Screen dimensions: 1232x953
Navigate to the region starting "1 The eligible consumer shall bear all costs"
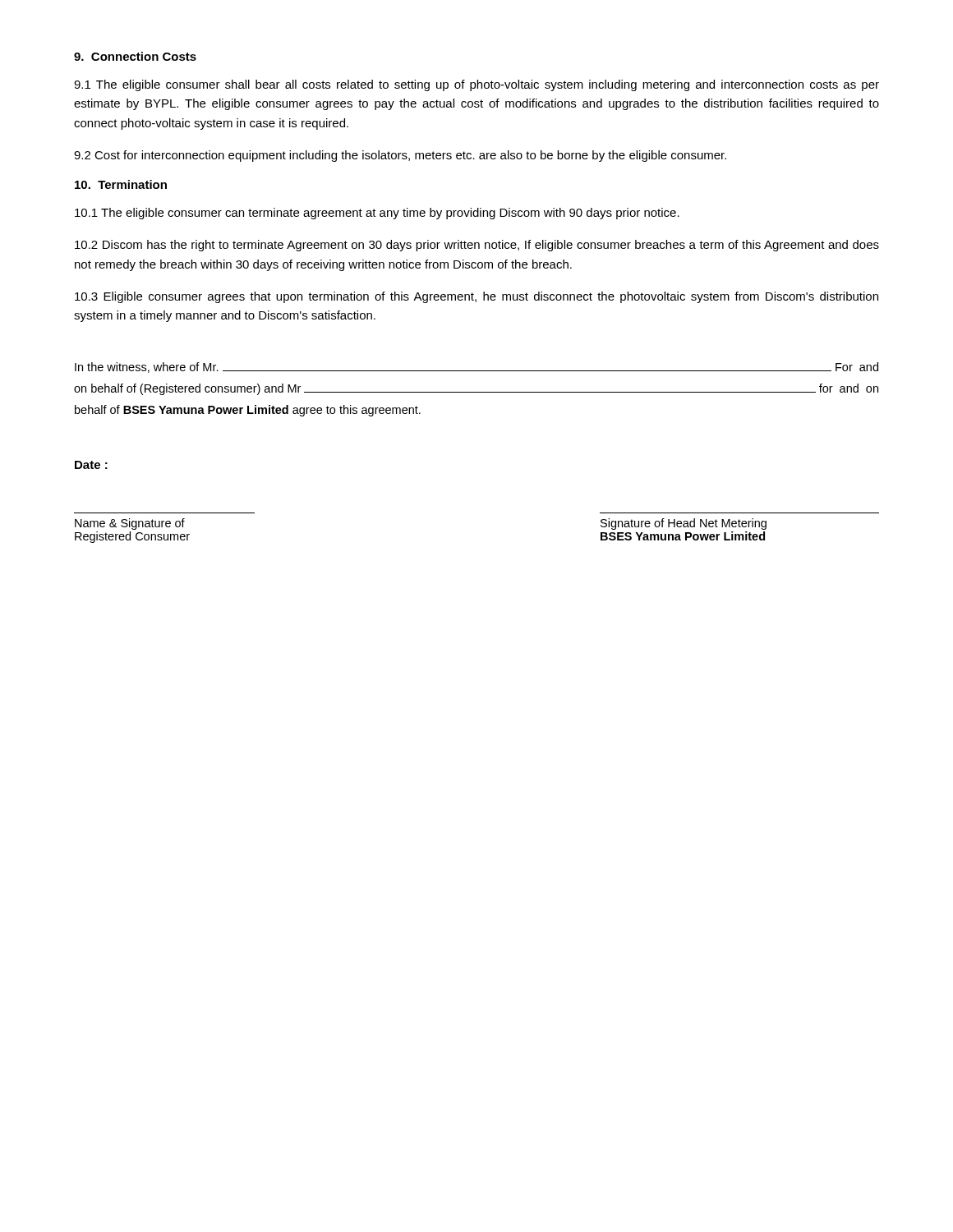pos(476,103)
